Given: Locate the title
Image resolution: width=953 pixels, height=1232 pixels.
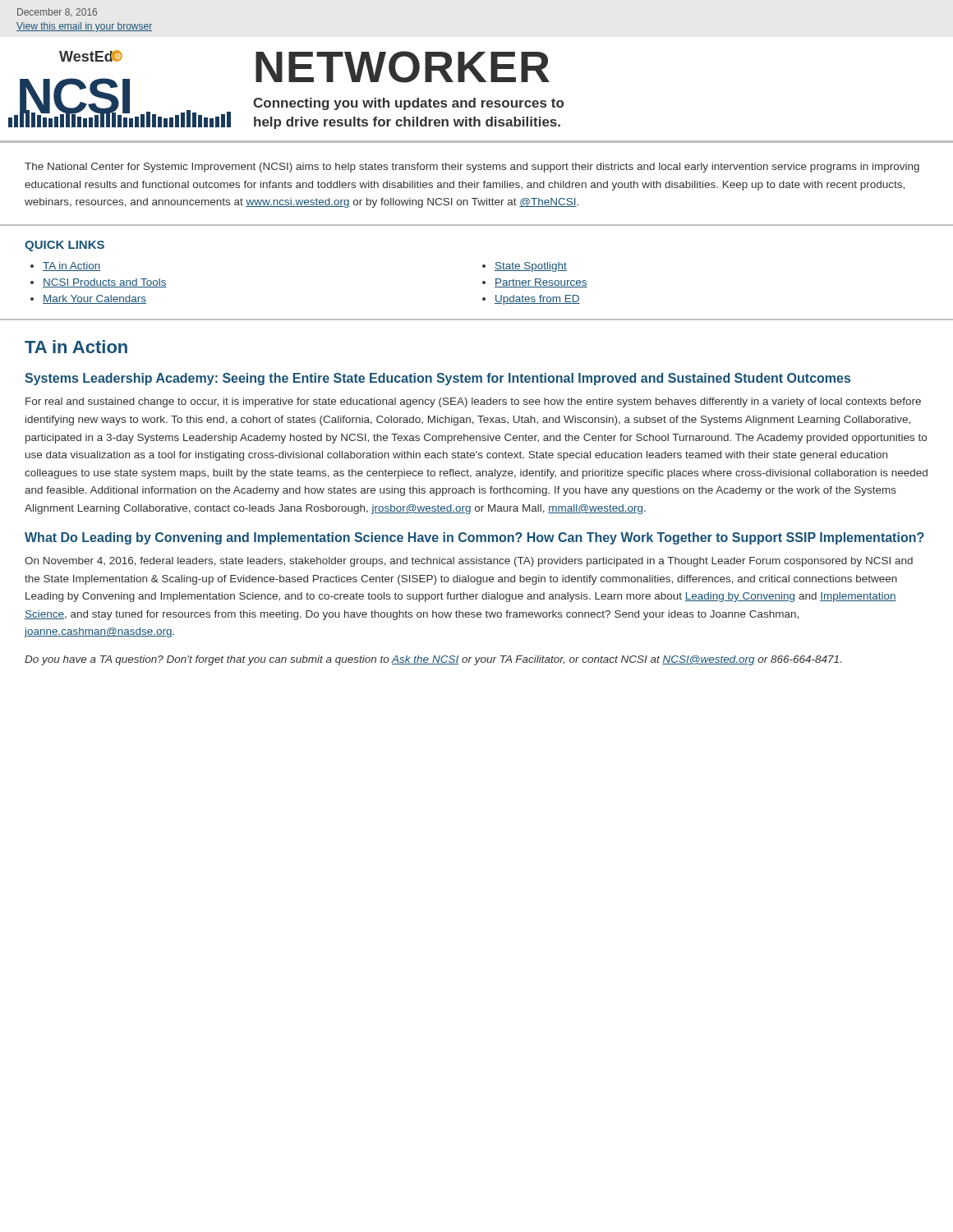Looking at the screenshot, I should 402,67.
